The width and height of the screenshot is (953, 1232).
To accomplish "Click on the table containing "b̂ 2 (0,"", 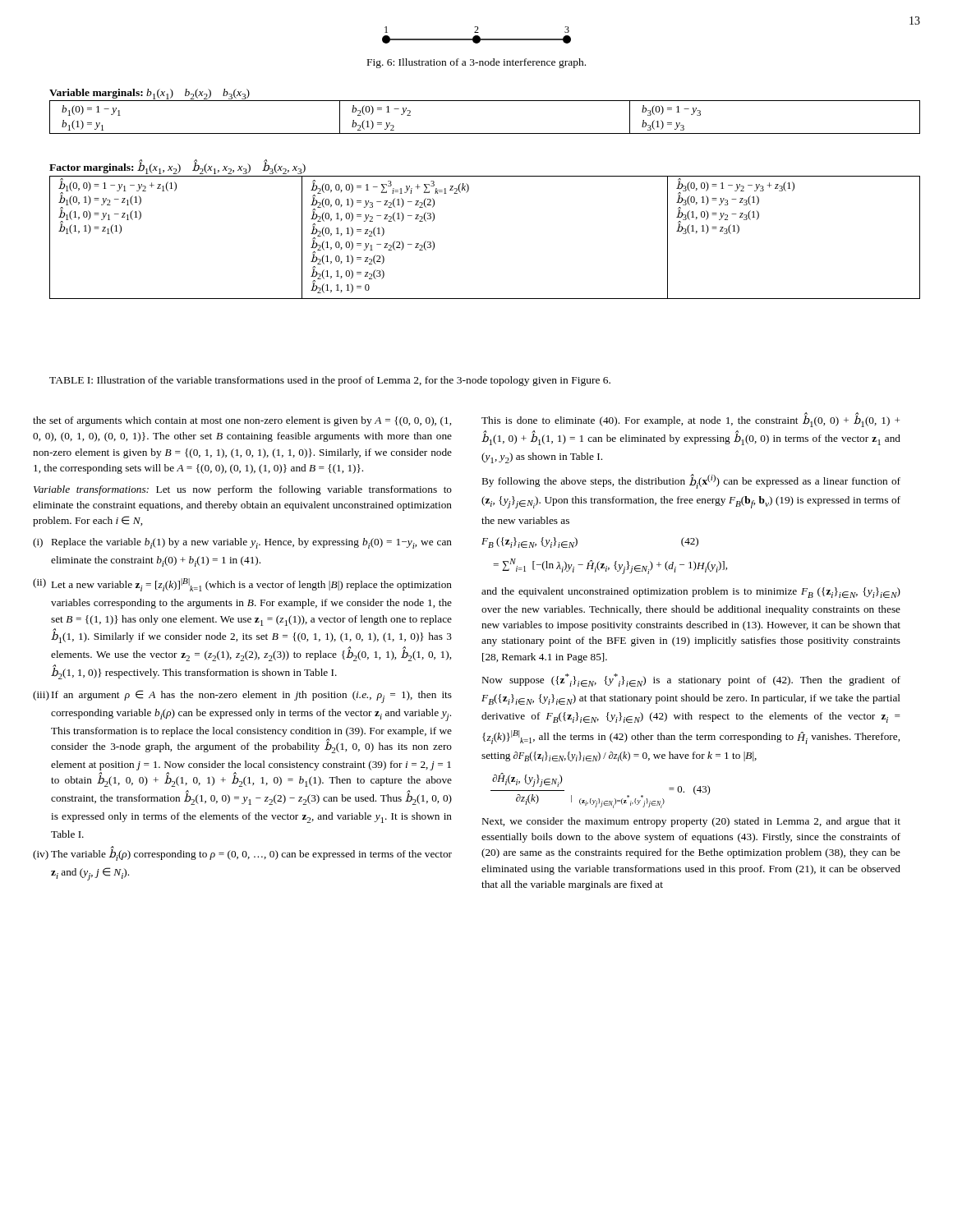I will tap(485, 237).
